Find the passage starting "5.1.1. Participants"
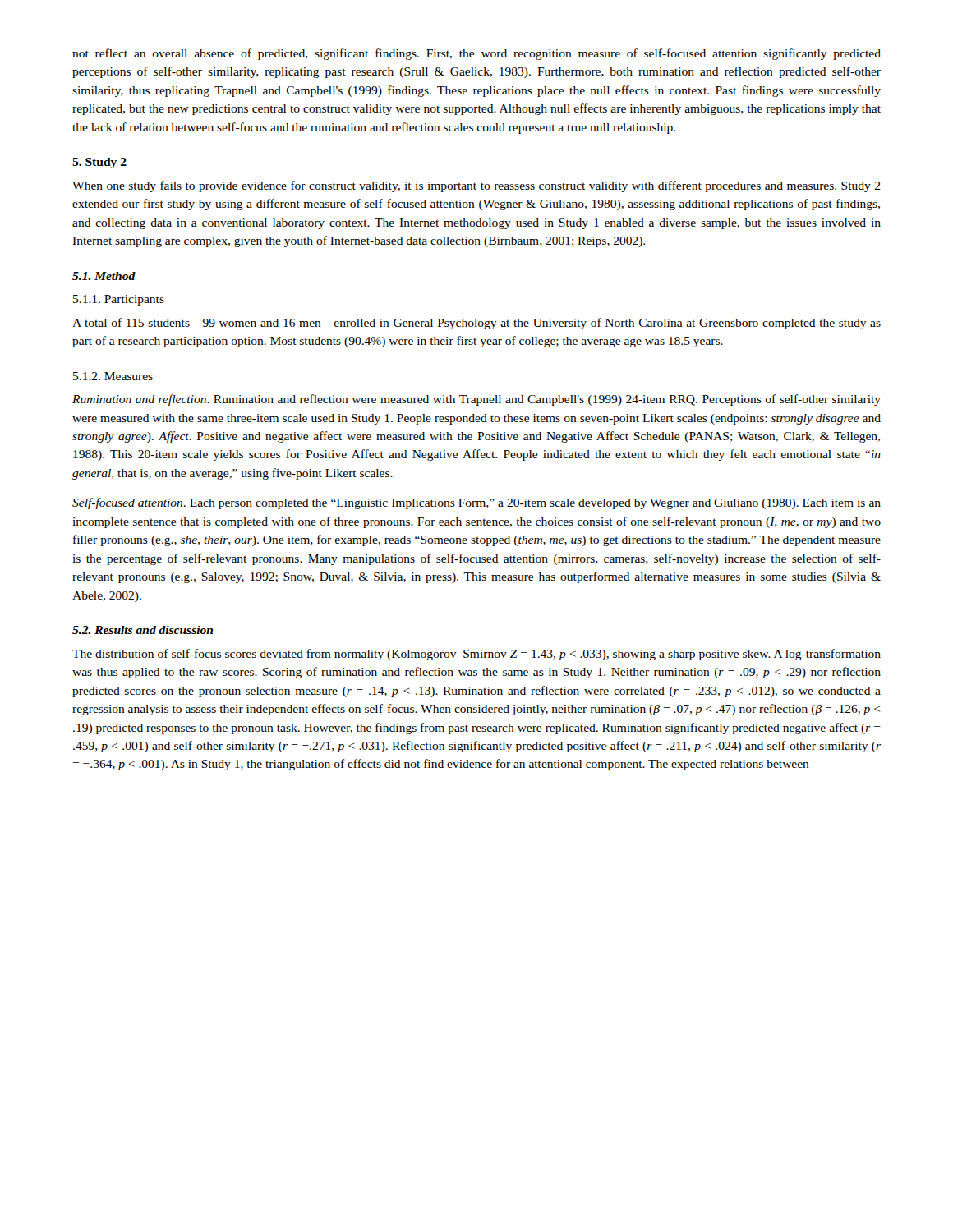 coord(119,300)
